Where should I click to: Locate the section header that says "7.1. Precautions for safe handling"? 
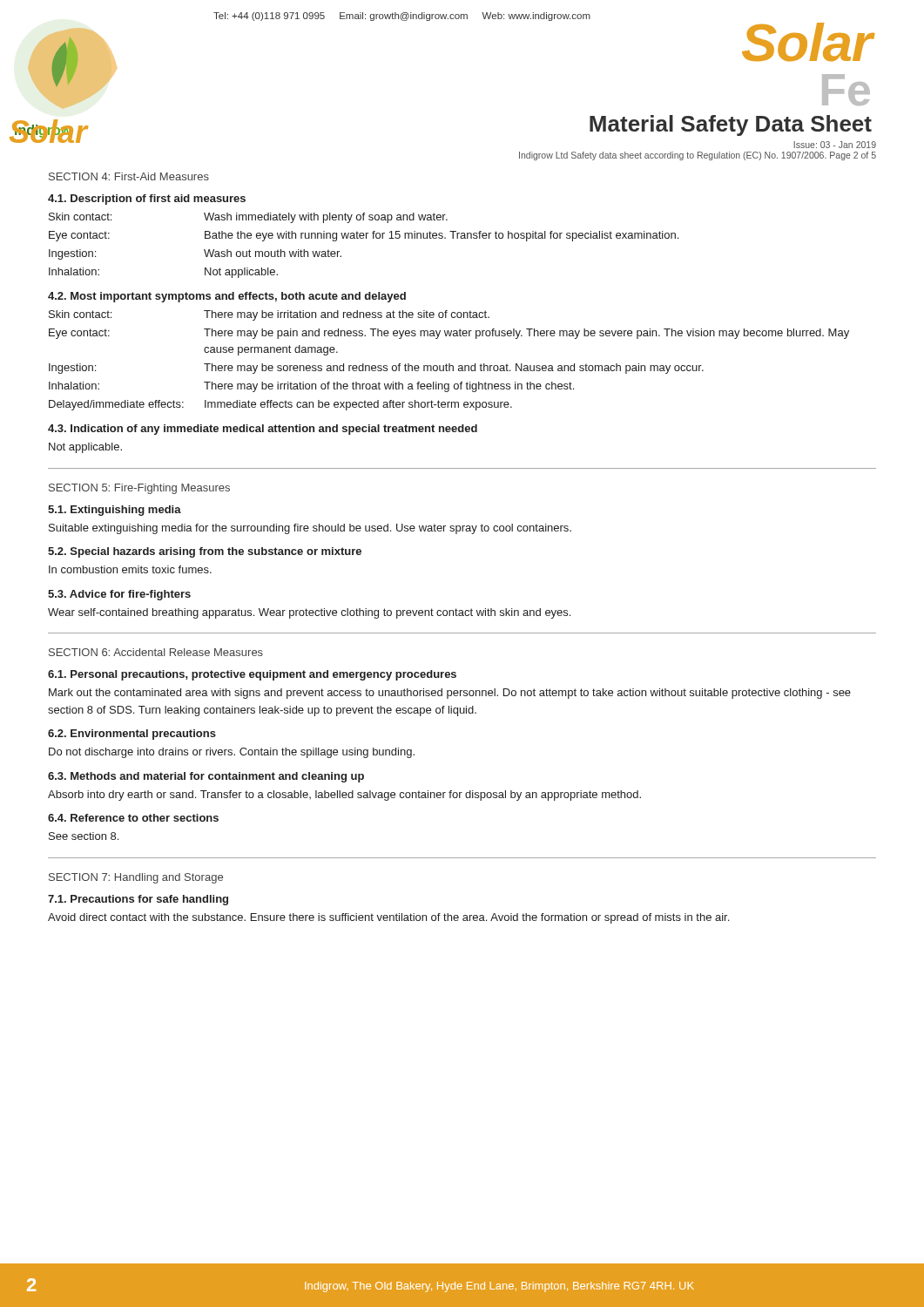138,899
